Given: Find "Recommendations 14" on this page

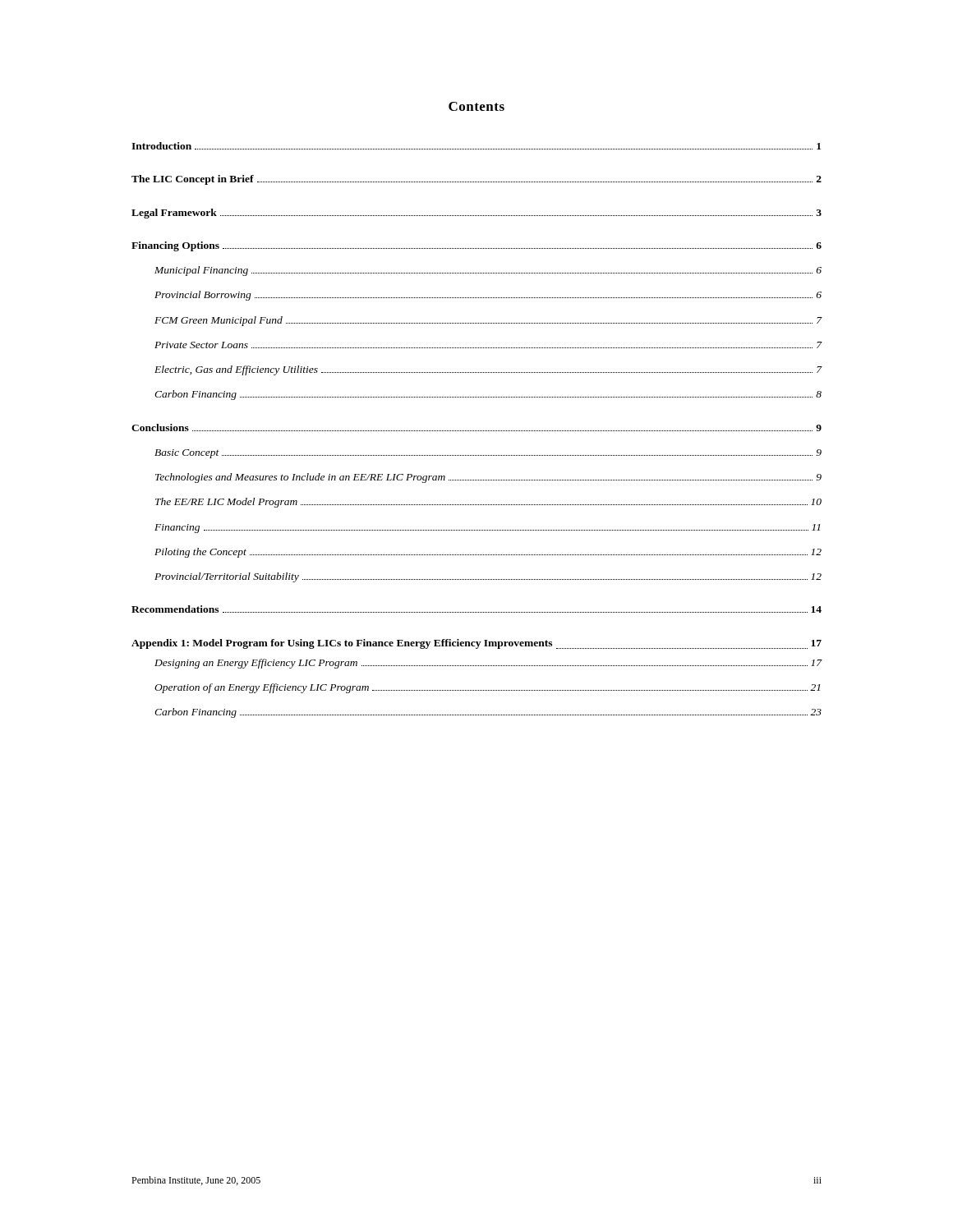Looking at the screenshot, I should coord(476,610).
